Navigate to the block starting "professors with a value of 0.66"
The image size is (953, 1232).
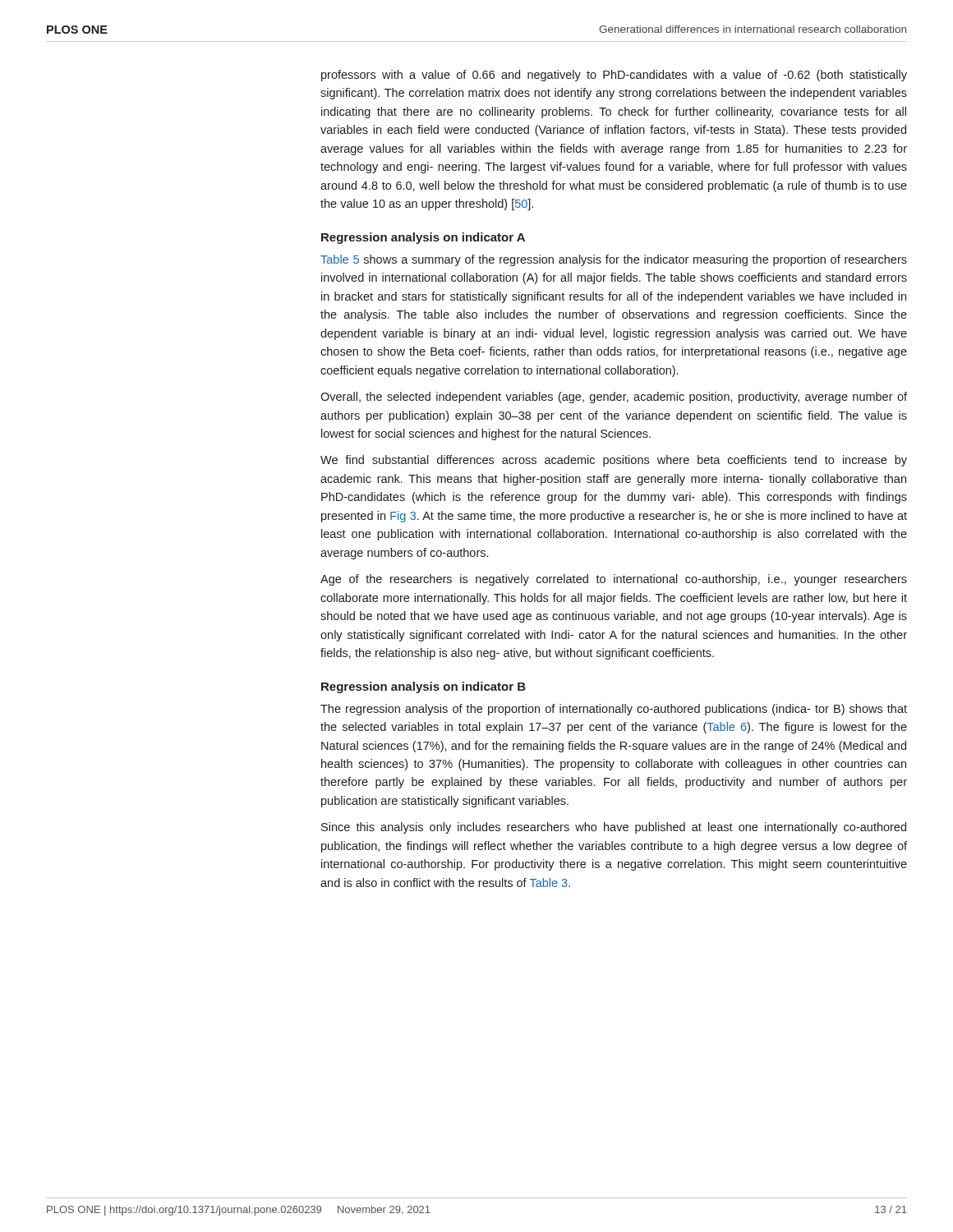[614, 140]
